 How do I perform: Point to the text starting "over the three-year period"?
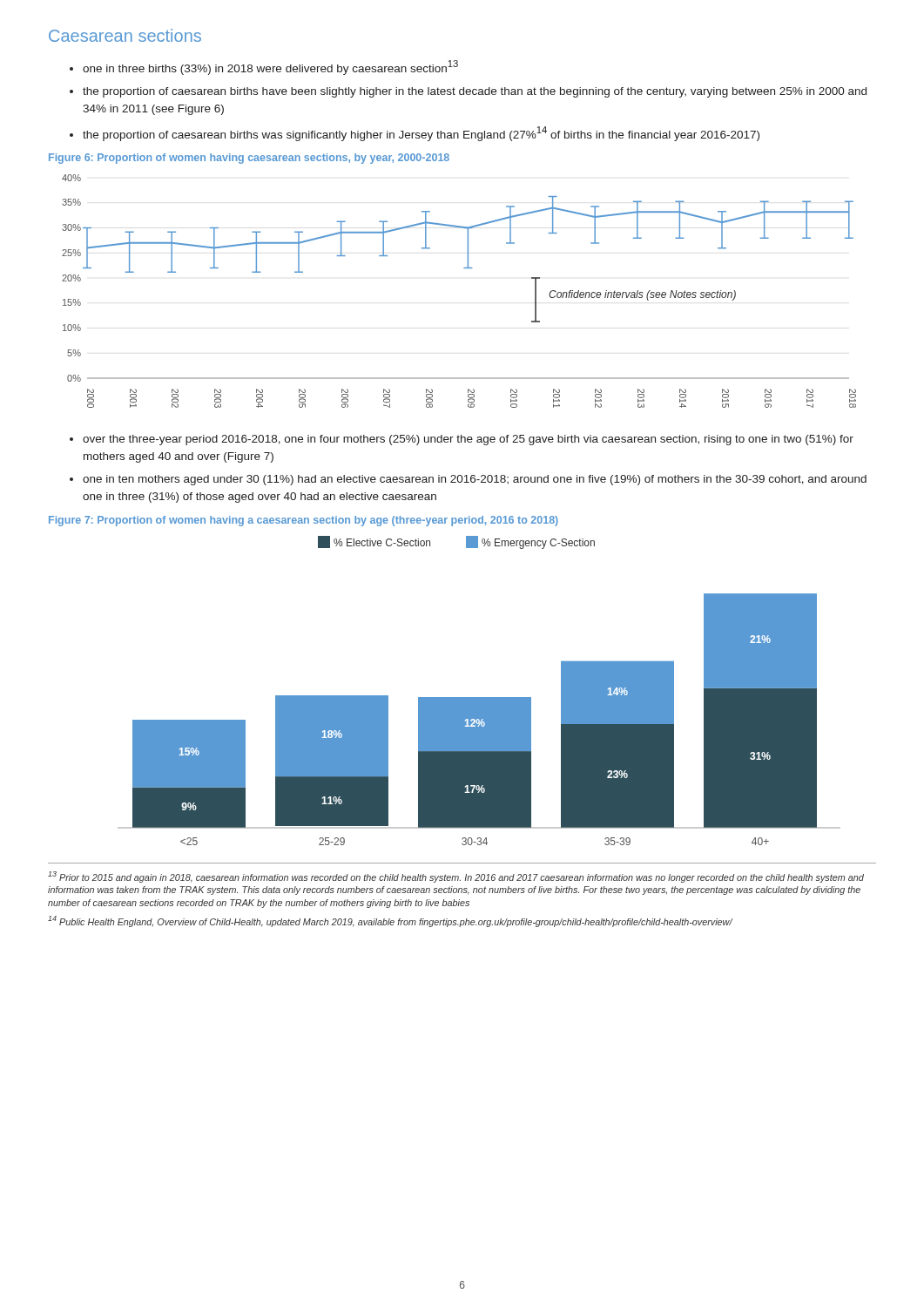pos(468,447)
